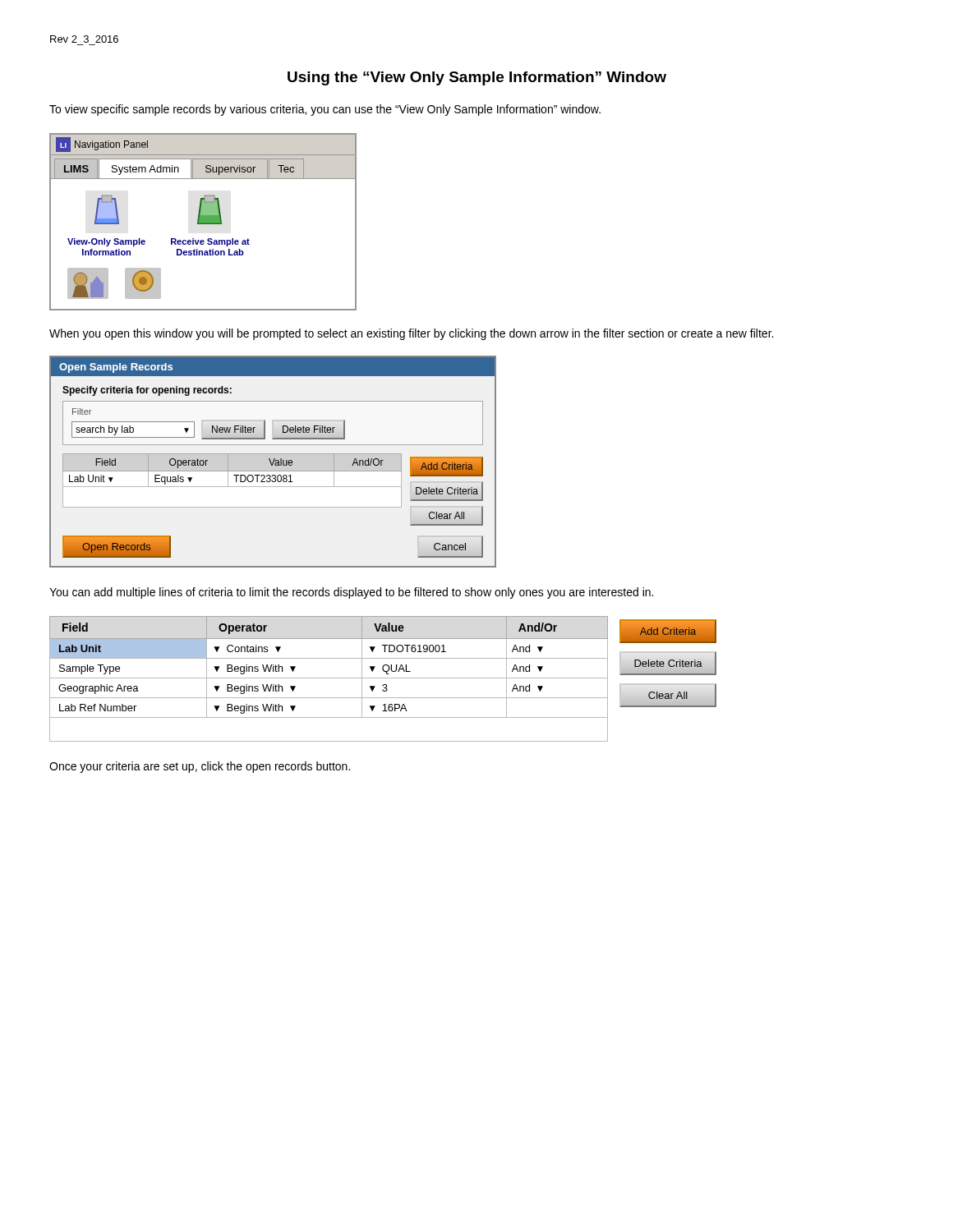Click where it says "Using the “View Only Sample Information” Window"
Screen dimensions: 1232x953
pyautogui.click(x=476, y=77)
